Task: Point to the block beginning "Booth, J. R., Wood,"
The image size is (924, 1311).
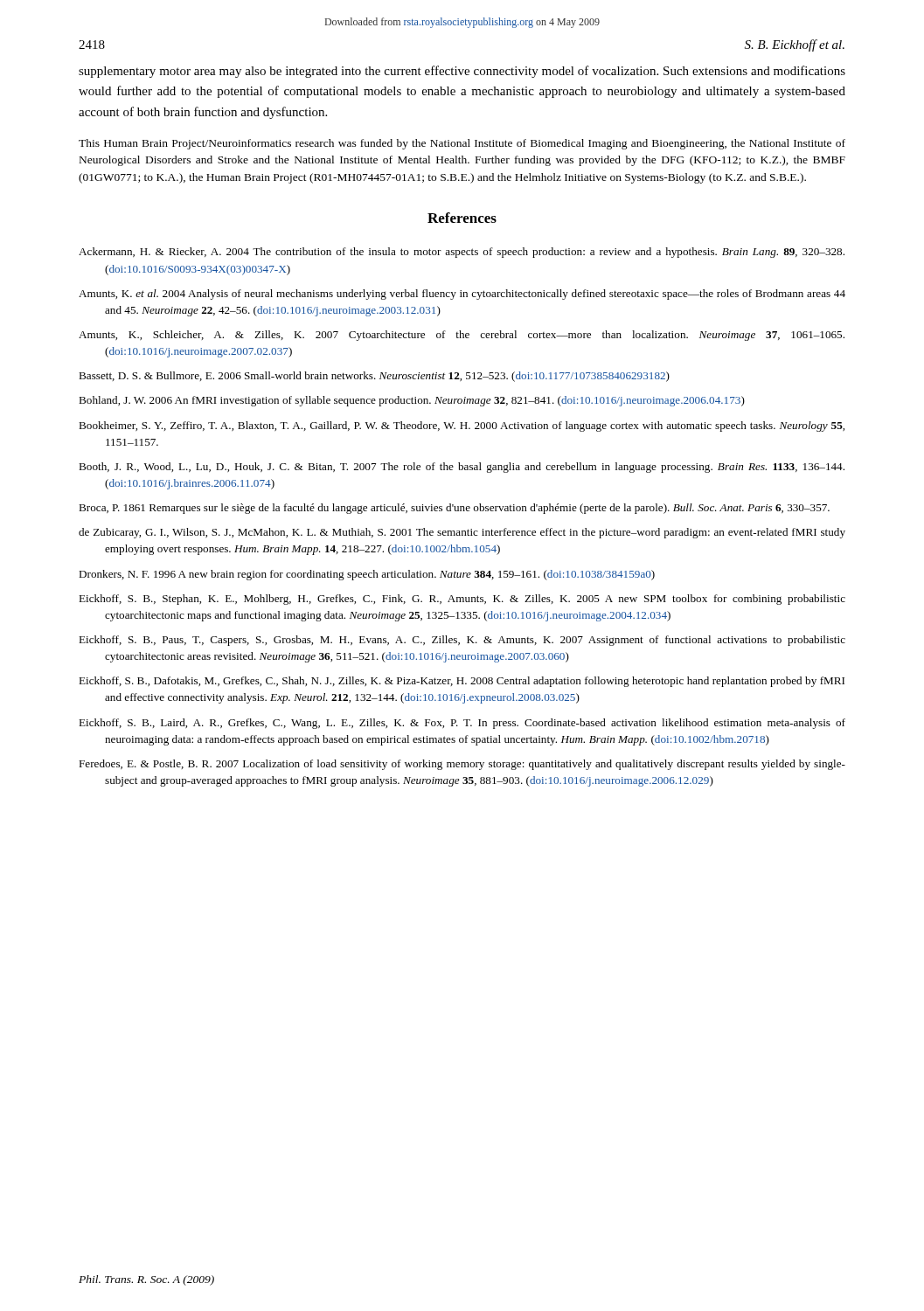Action: pyautogui.click(x=462, y=475)
